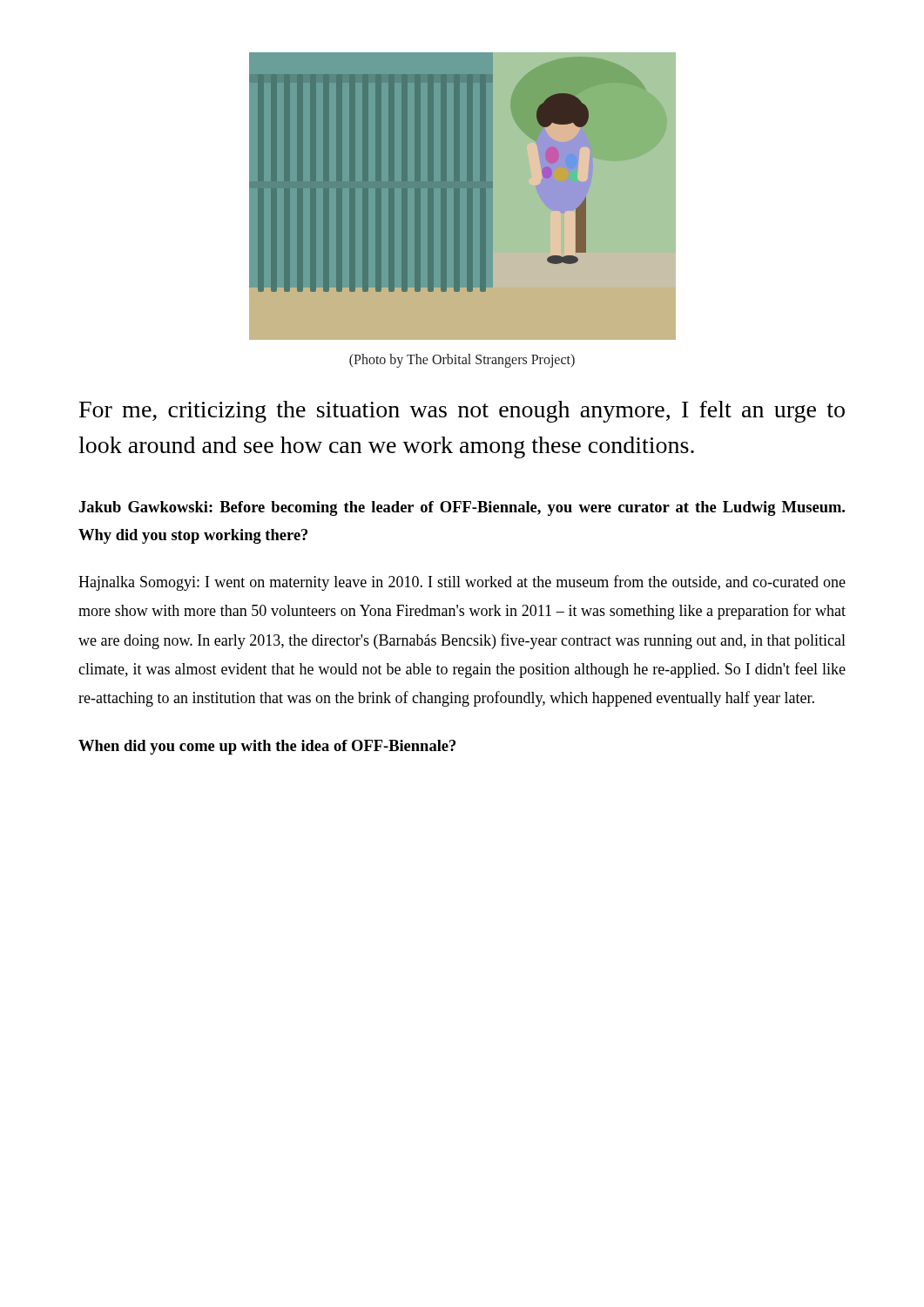This screenshot has width=924, height=1307.
Task: Find the block on this page that starts "For me, criticizing the situation was"
Action: point(462,427)
